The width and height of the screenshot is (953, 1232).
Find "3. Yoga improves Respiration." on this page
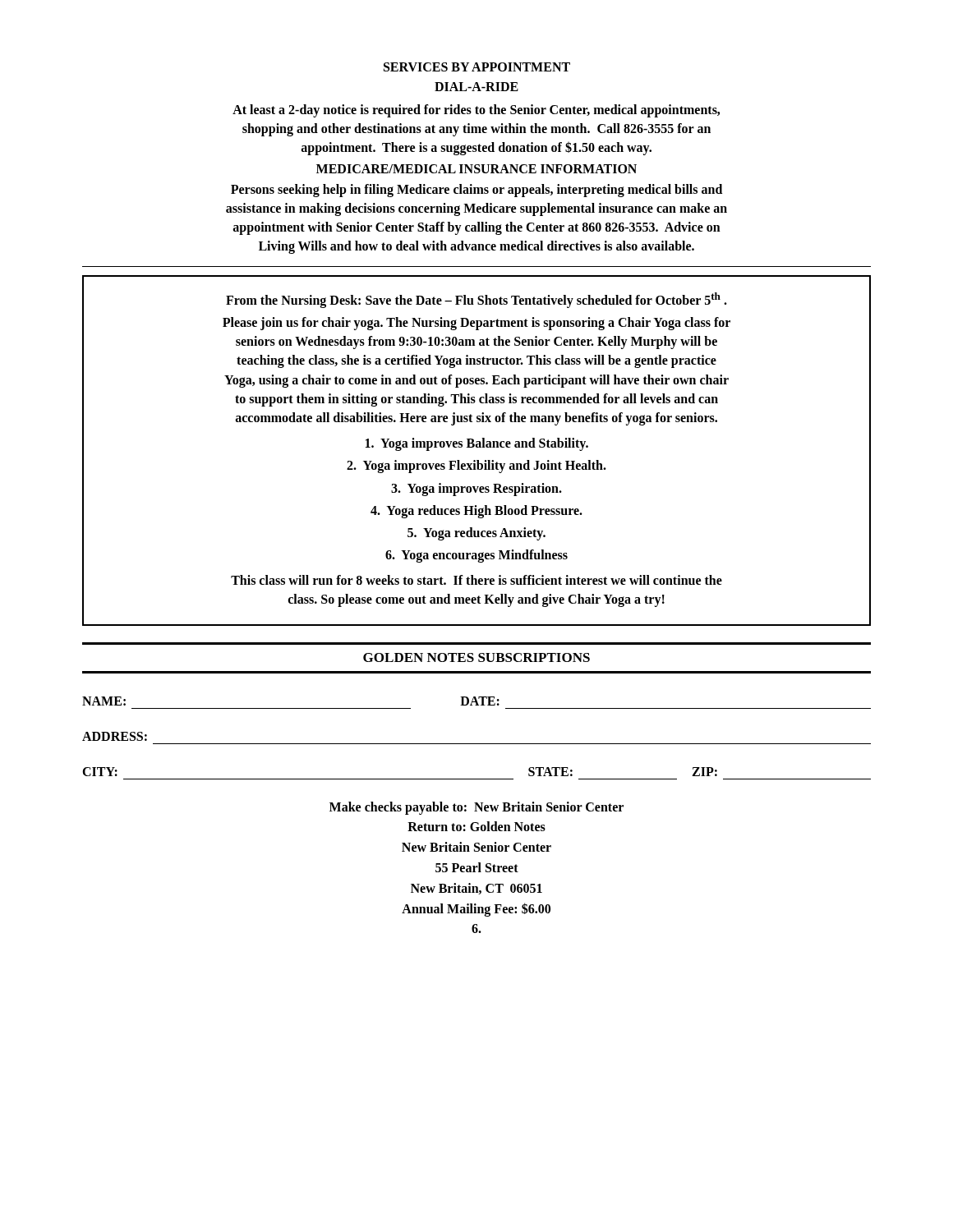pyautogui.click(x=476, y=488)
